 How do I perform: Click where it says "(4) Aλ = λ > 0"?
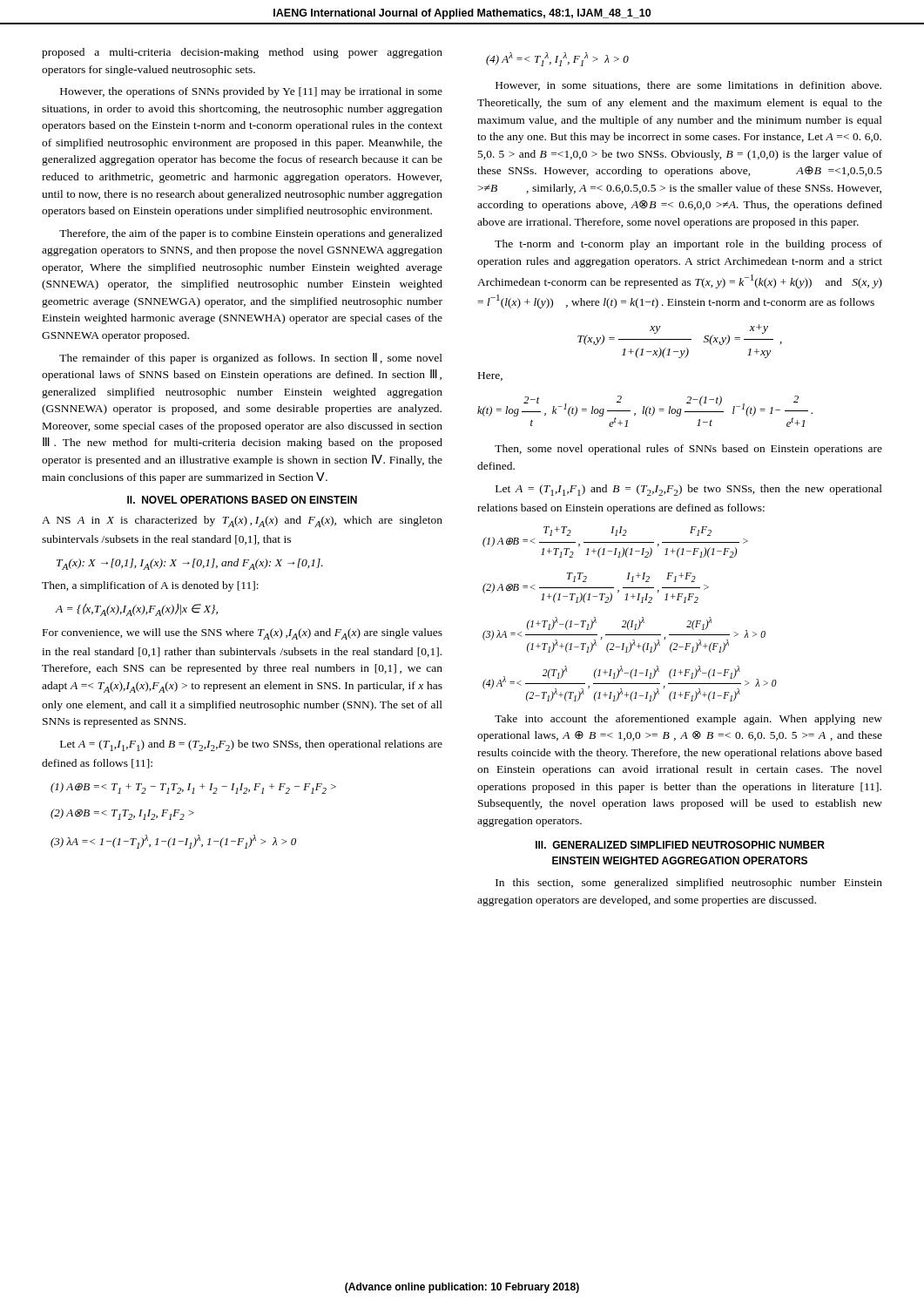point(557,59)
